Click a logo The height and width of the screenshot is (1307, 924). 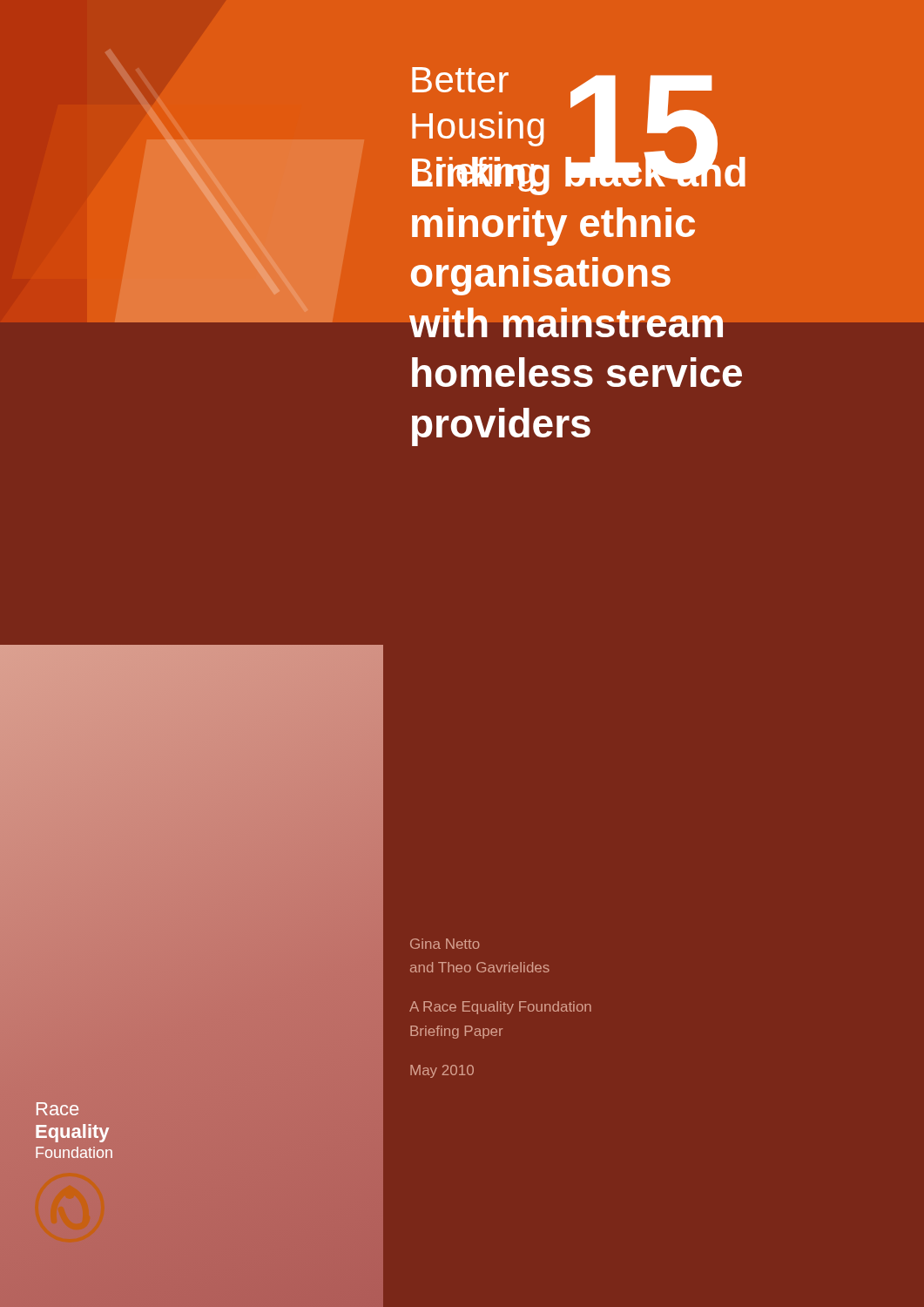(x=122, y=1172)
